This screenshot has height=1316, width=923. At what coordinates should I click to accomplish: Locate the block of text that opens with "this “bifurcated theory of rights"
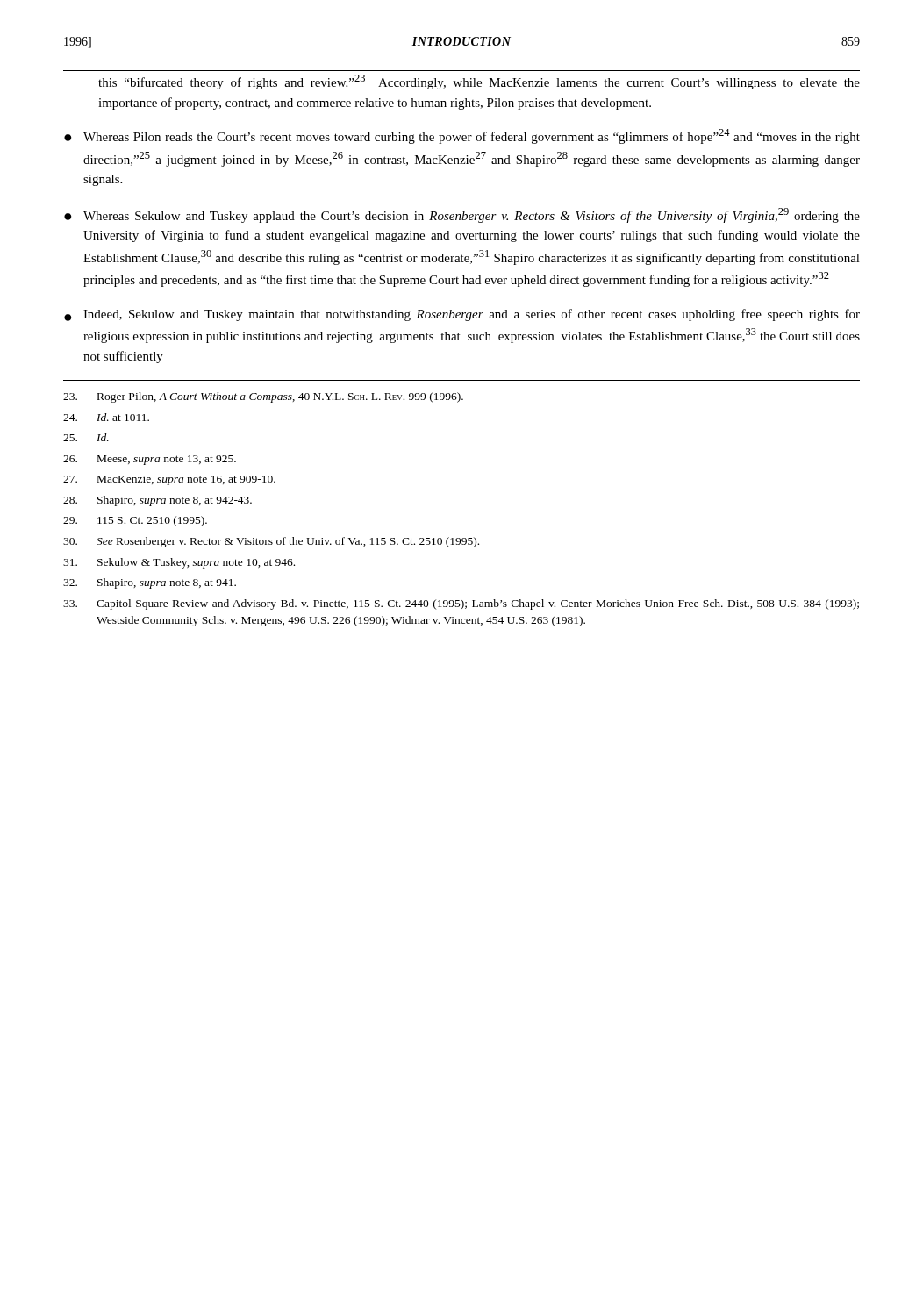(479, 91)
